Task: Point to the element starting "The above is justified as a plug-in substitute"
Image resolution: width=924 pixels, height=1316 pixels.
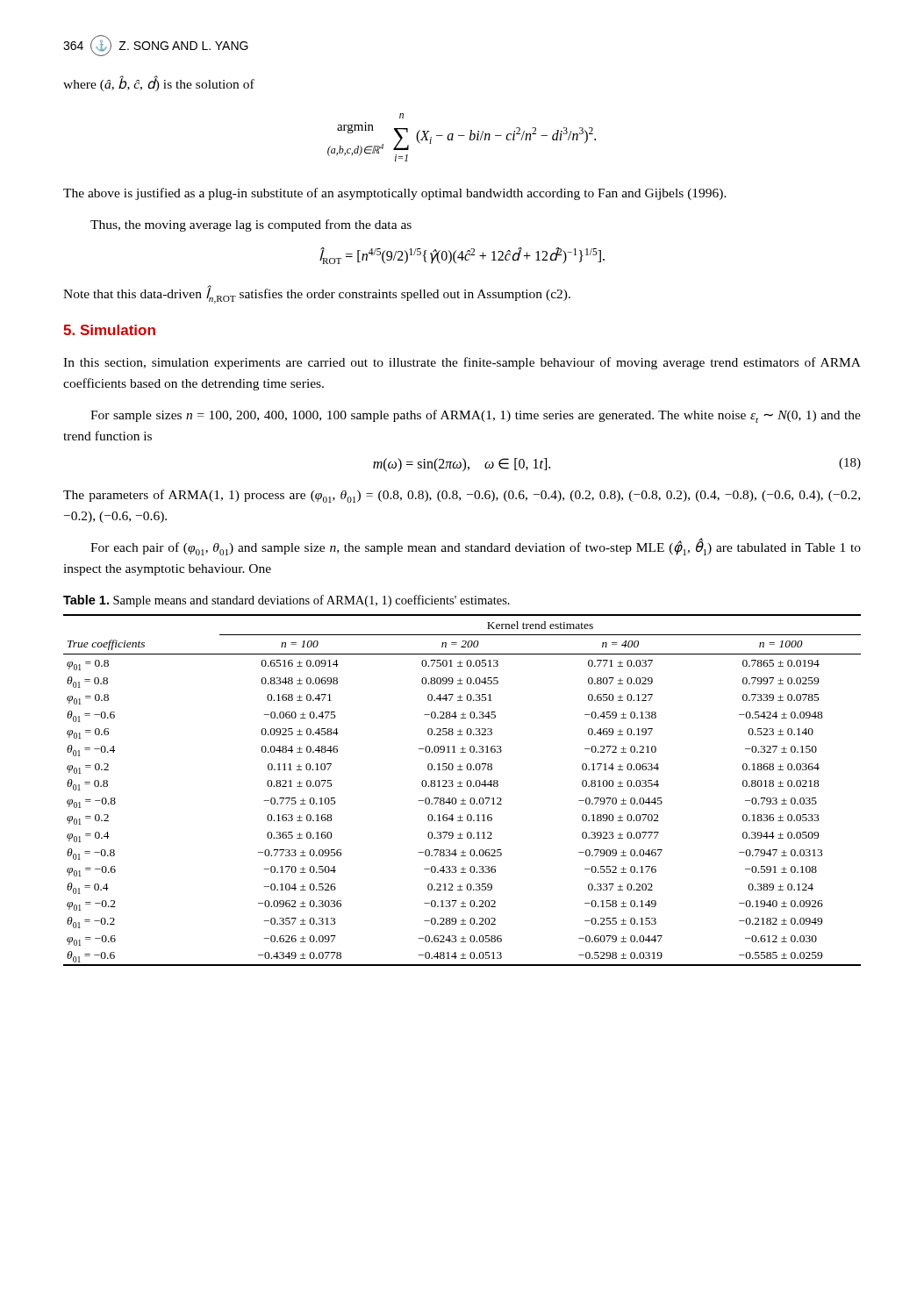Action: point(395,193)
